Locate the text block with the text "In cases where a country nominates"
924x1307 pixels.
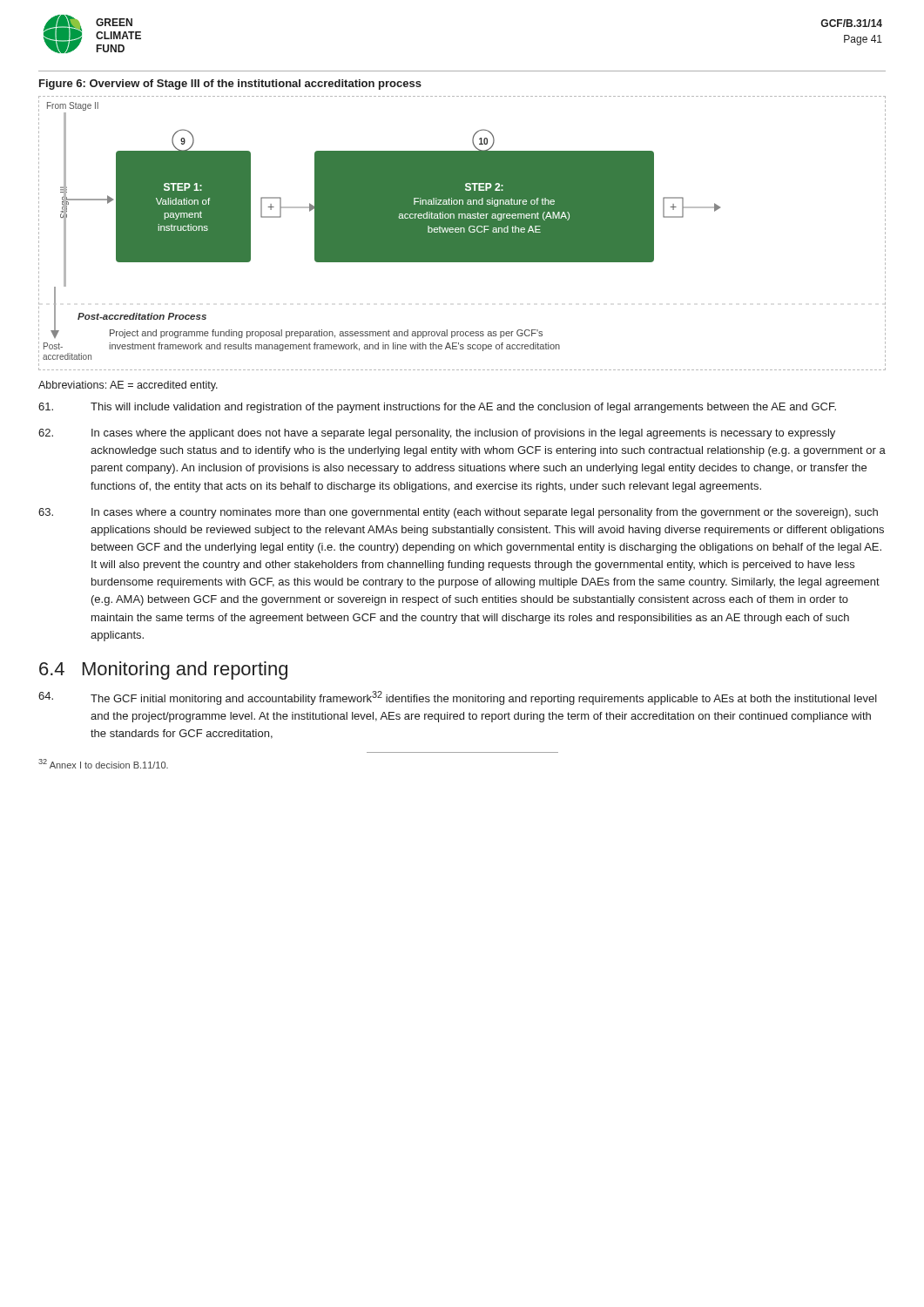coord(462,574)
